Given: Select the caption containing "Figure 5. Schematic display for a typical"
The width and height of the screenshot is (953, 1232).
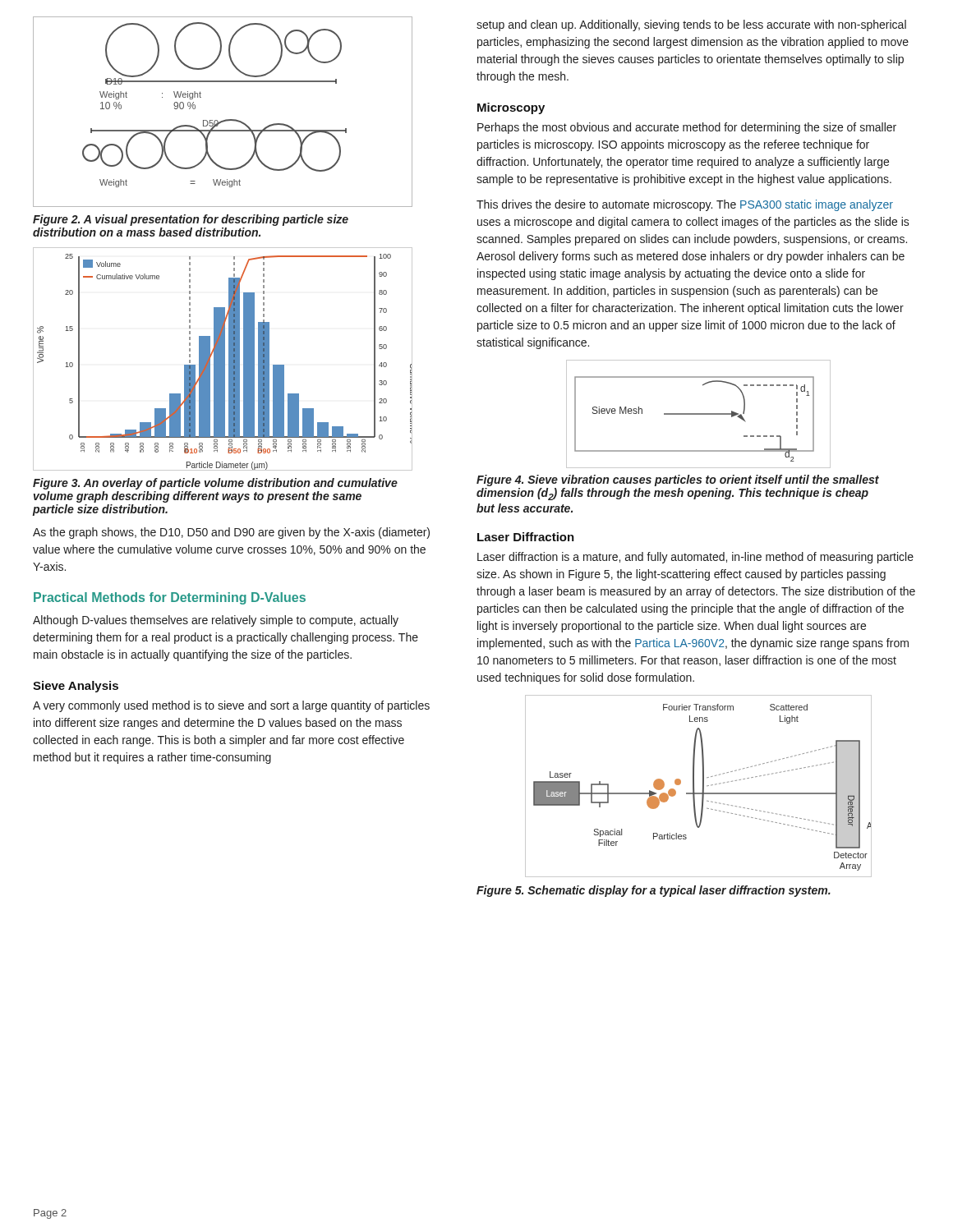Looking at the screenshot, I should pos(654,890).
